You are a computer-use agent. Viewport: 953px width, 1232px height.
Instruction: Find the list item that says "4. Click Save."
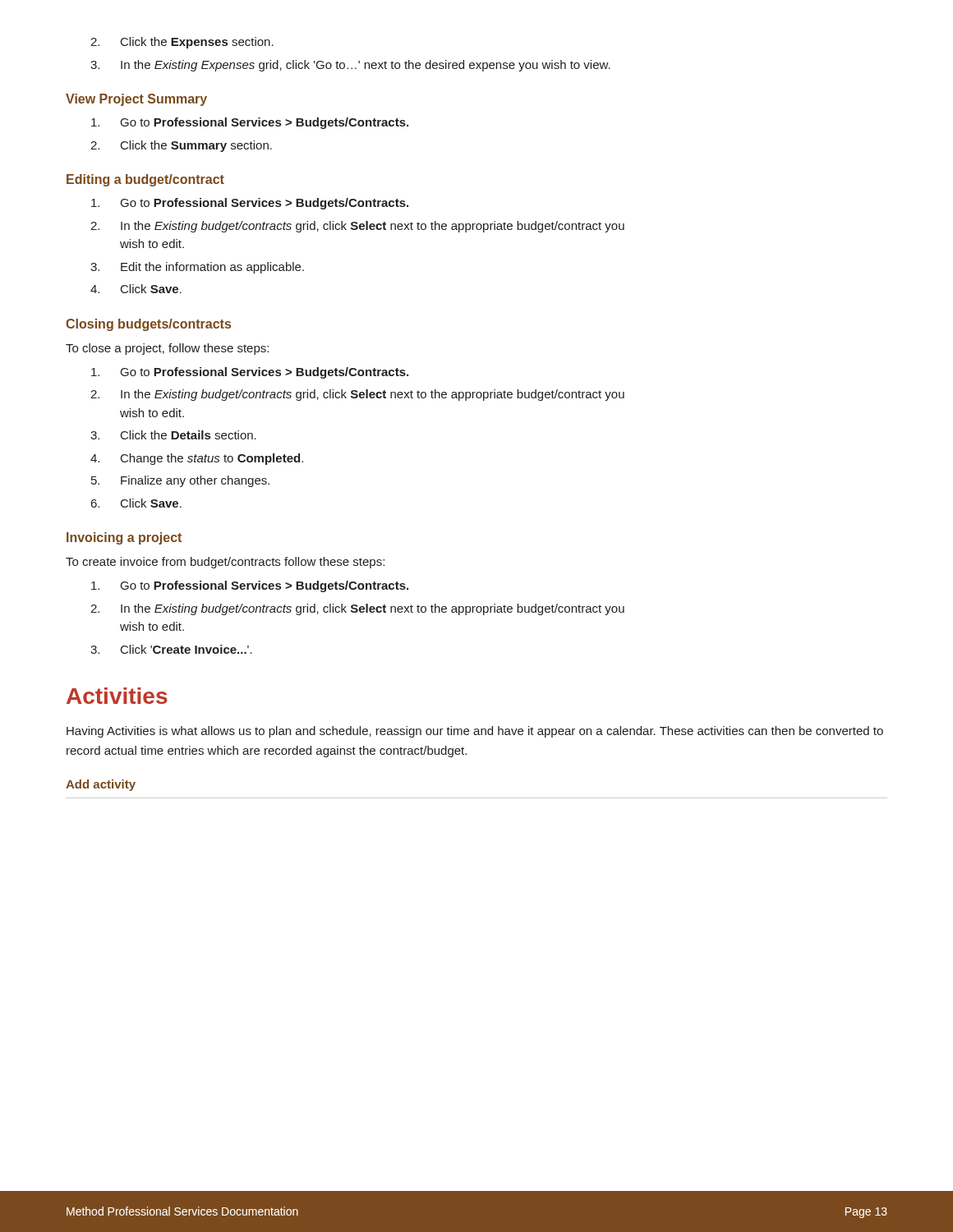(124, 289)
